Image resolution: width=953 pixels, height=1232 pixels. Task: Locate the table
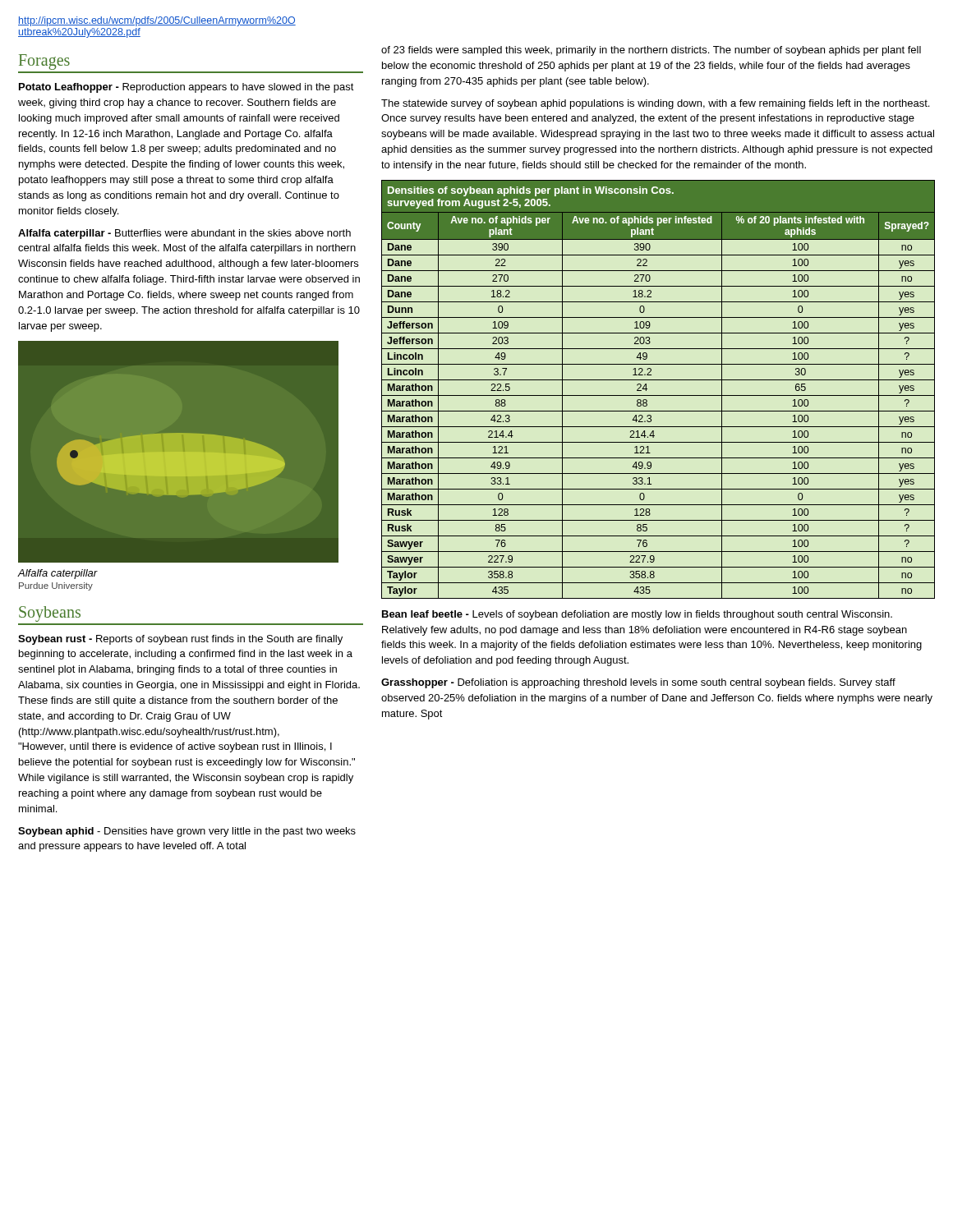pyautogui.click(x=658, y=389)
